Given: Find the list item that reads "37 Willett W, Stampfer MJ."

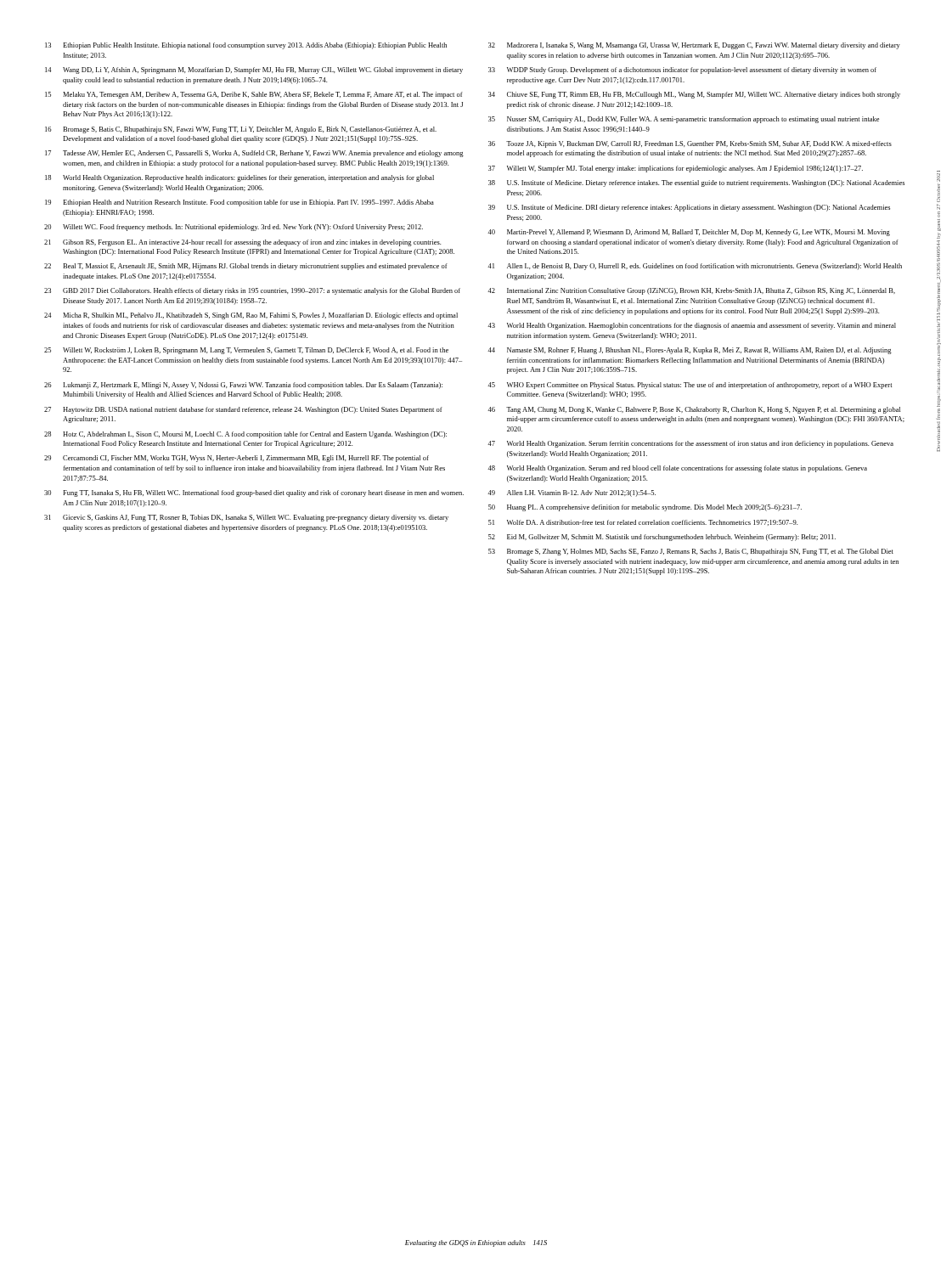Looking at the screenshot, I should click(698, 169).
